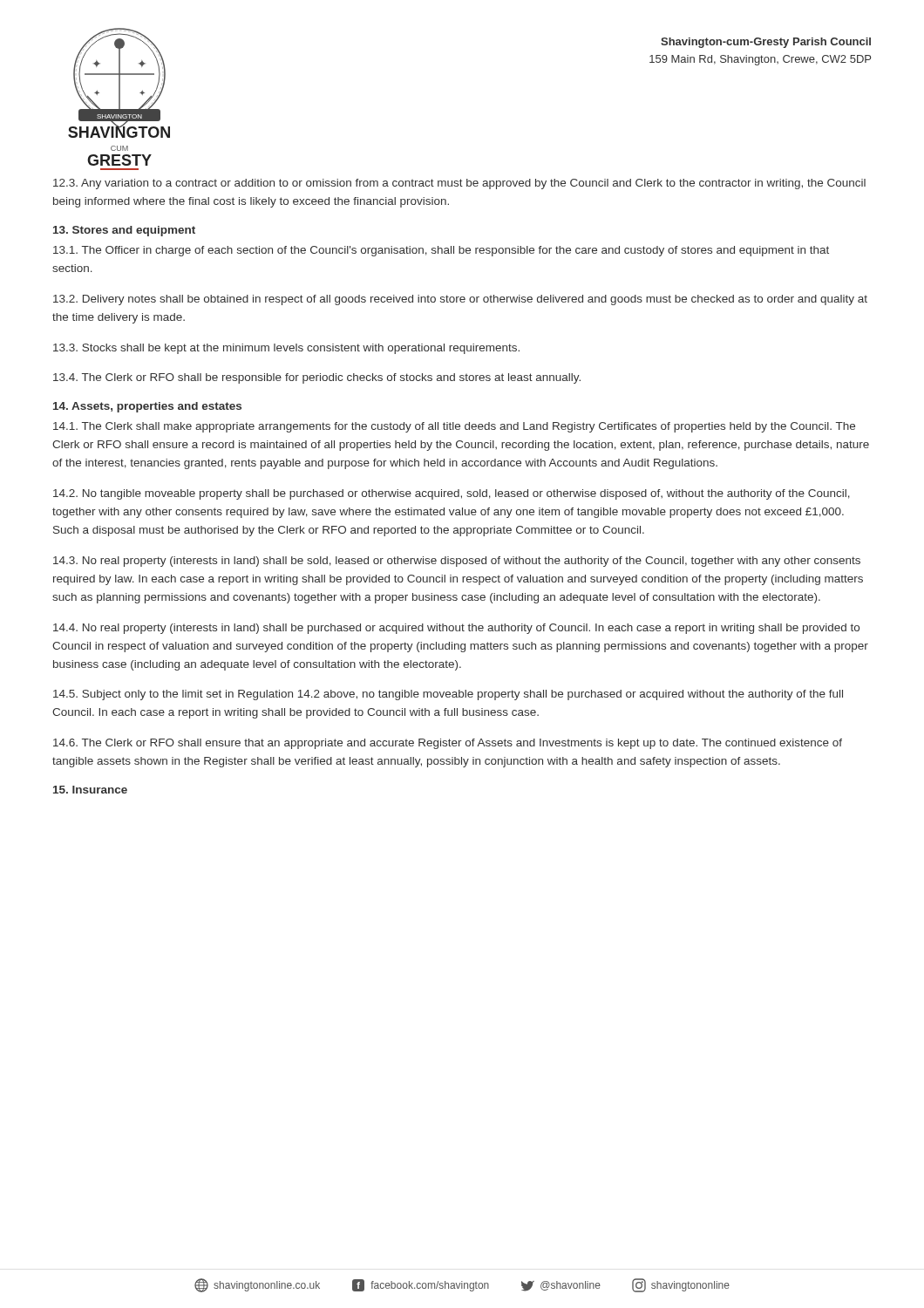Locate the passage starting "6. The Clerk or RFO shall"
The height and width of the screenshot is (1308, 924).
447,752
